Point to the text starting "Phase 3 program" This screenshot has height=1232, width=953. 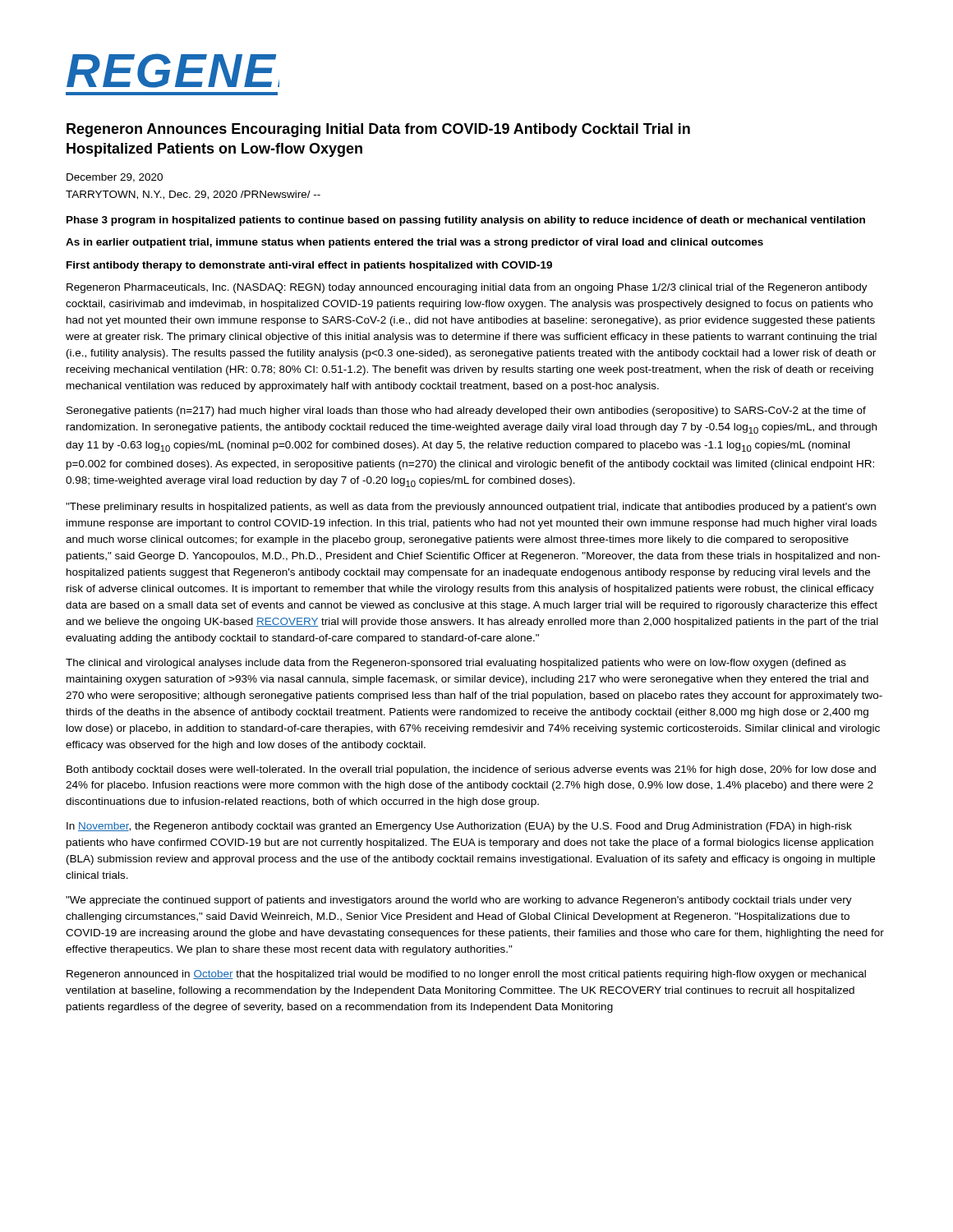466,219
